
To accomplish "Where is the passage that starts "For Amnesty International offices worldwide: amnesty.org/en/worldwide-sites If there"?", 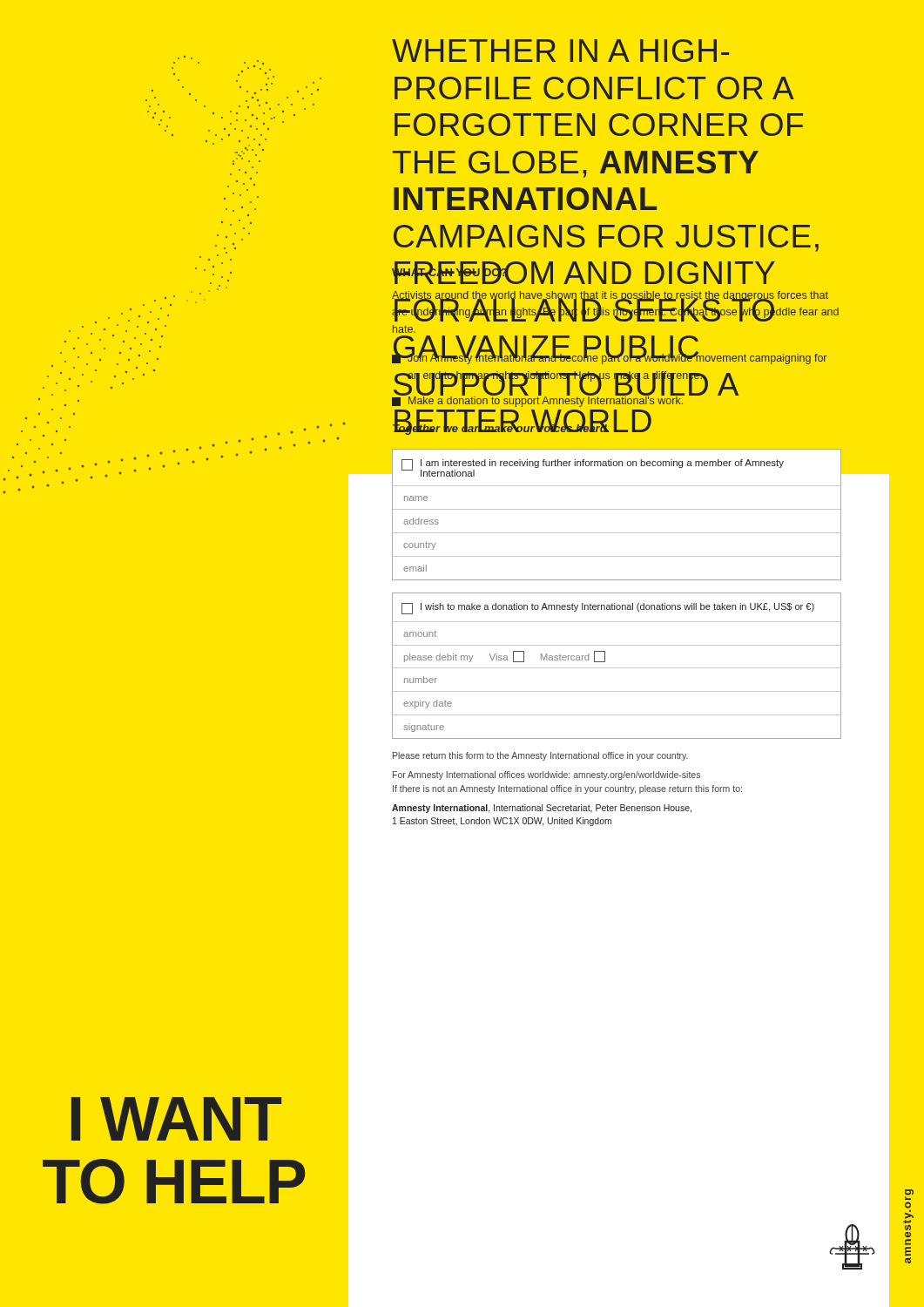I will tap(567, 782).
